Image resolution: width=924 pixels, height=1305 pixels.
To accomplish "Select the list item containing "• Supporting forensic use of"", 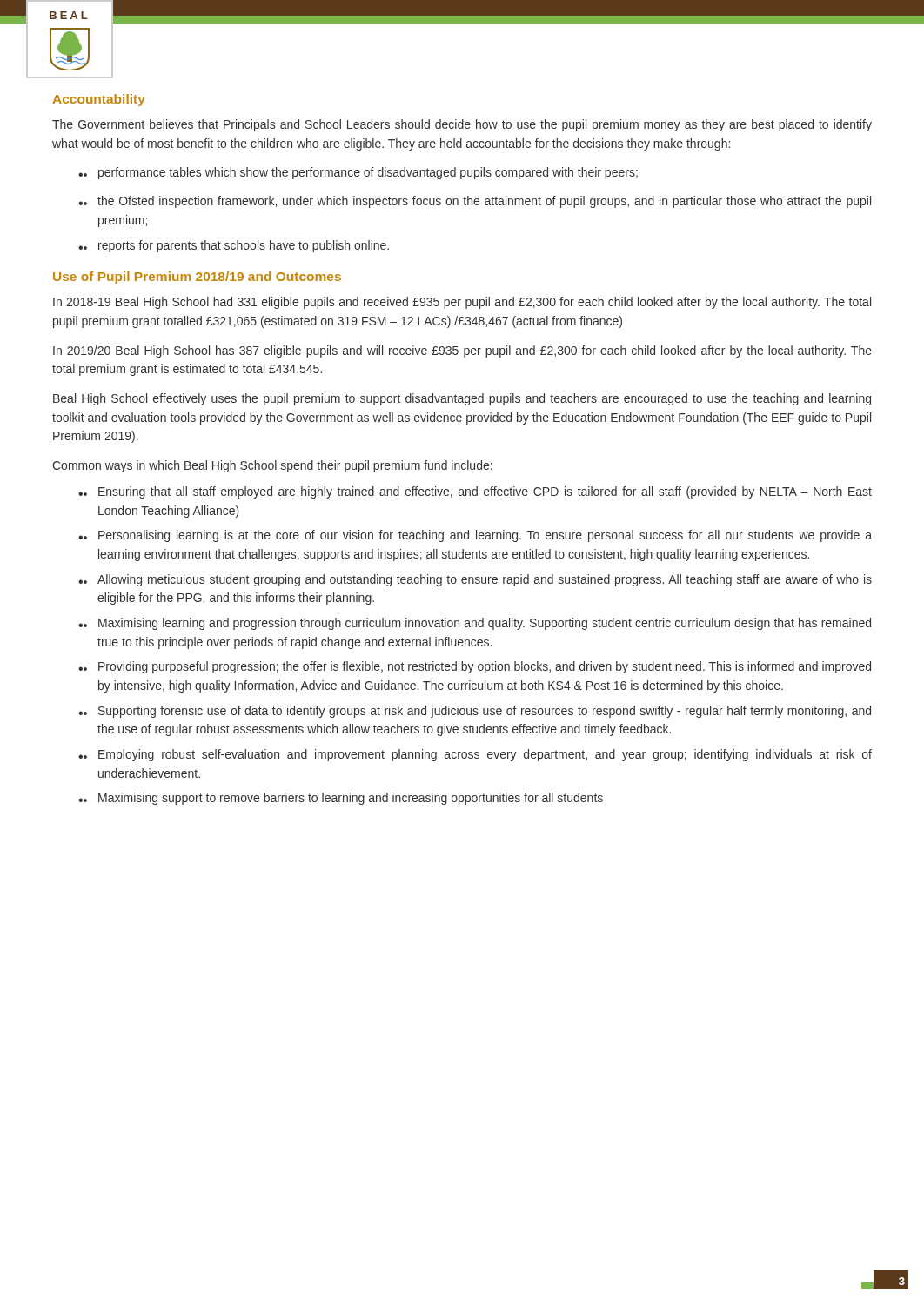I will point(462,721).
